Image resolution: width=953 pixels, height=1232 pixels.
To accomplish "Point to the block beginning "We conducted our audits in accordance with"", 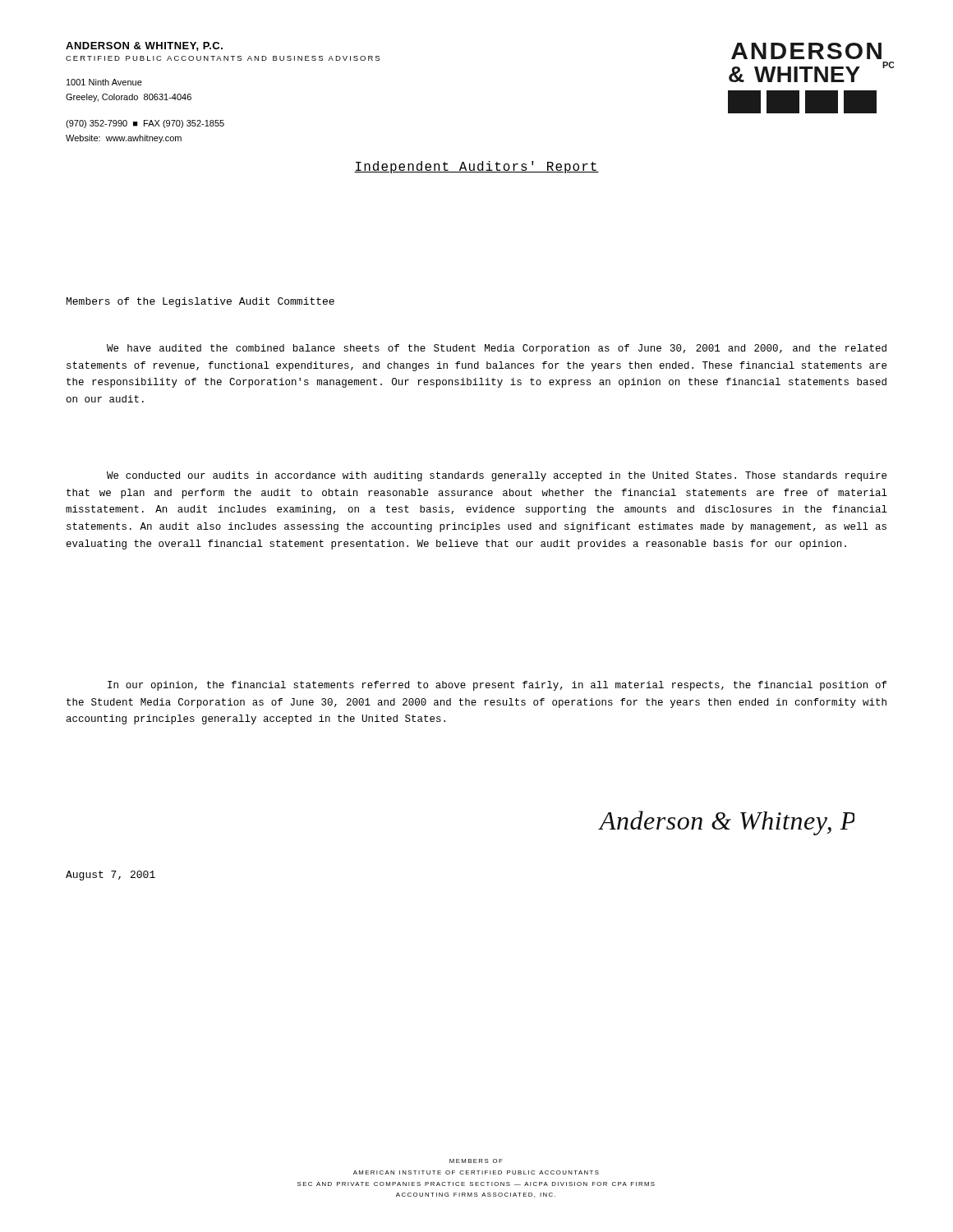I will 476,510.
